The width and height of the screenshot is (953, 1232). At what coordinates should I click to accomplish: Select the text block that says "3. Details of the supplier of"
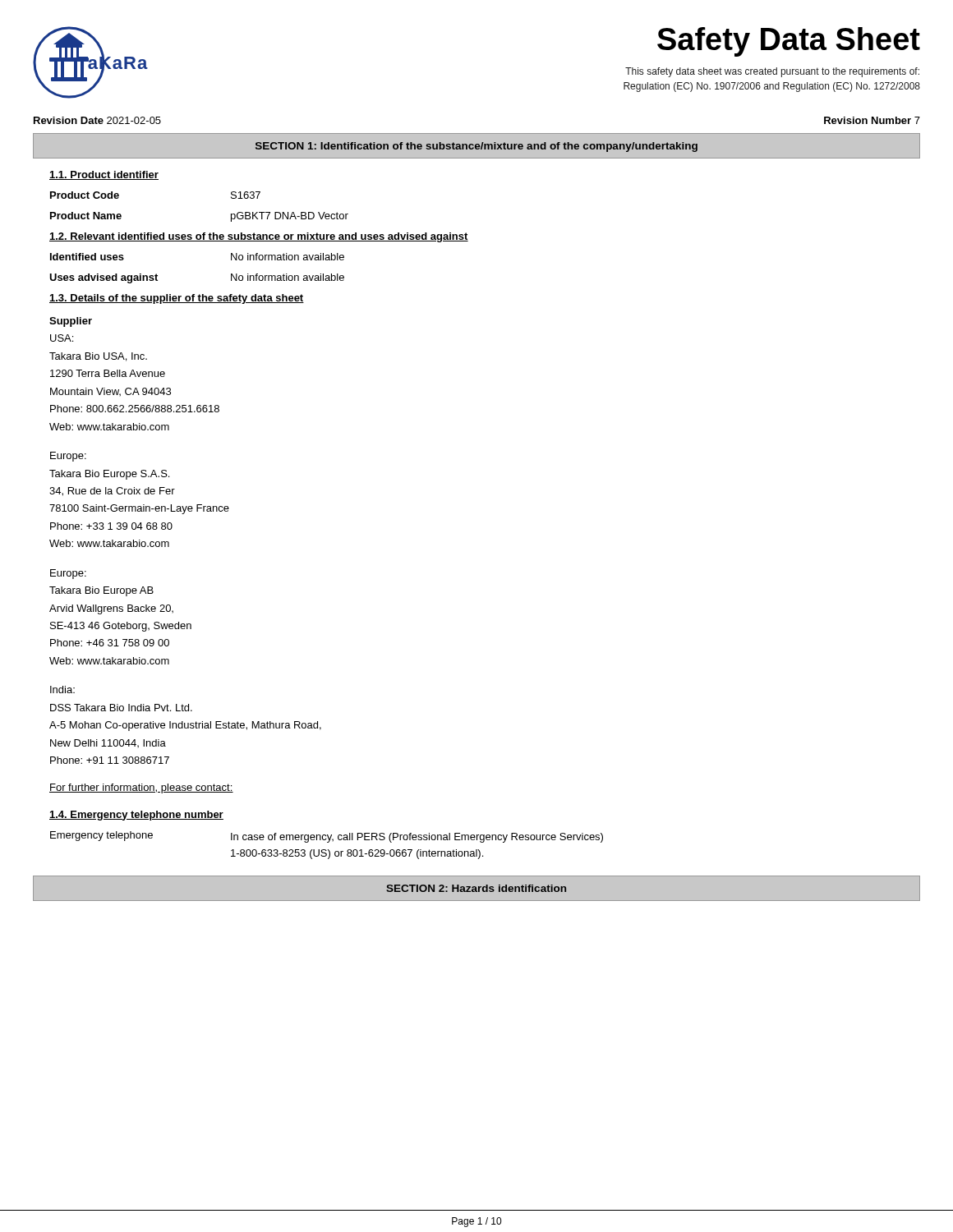176,298
